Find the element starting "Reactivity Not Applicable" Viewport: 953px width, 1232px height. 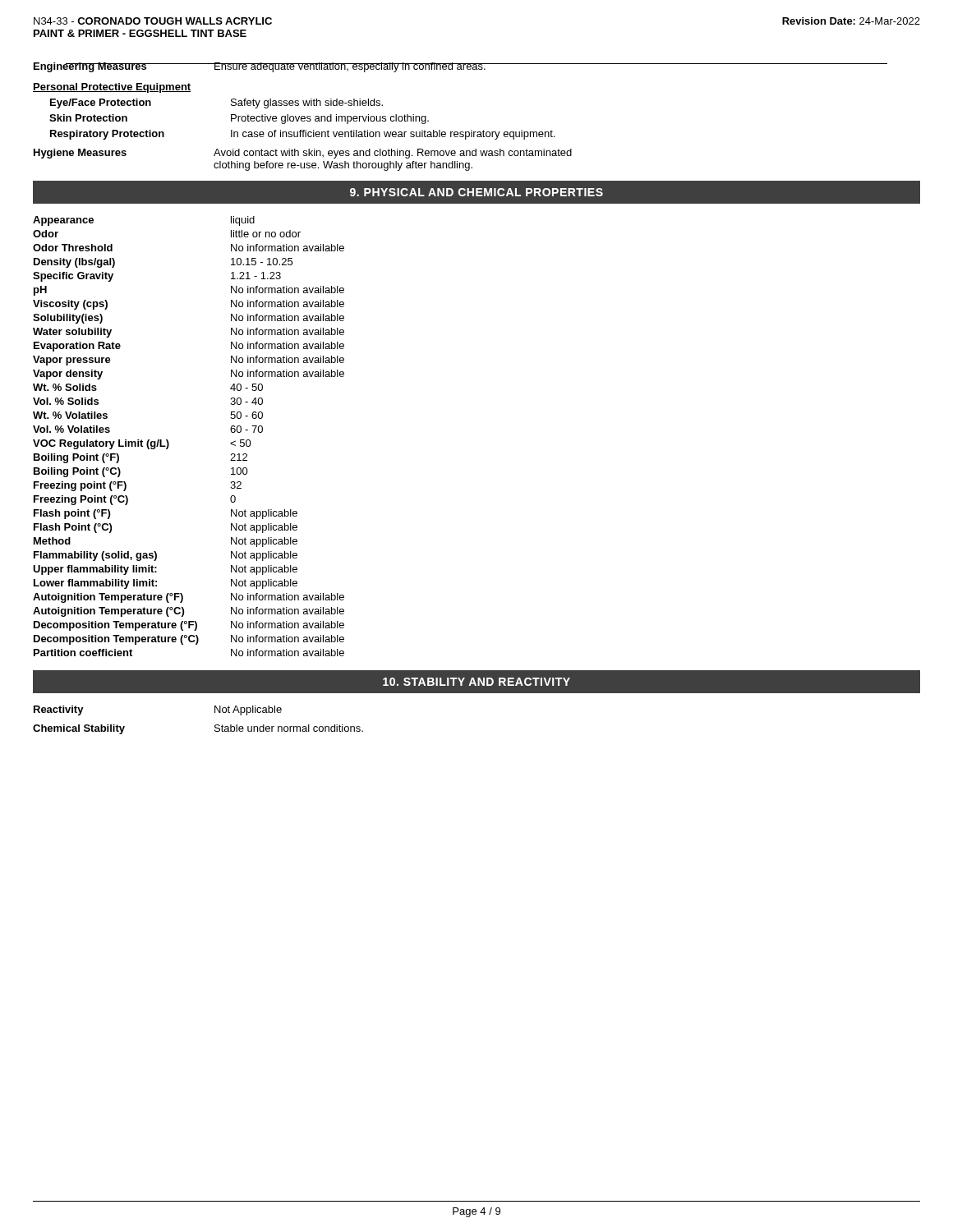pyautogui.click(x=63, y=710)
